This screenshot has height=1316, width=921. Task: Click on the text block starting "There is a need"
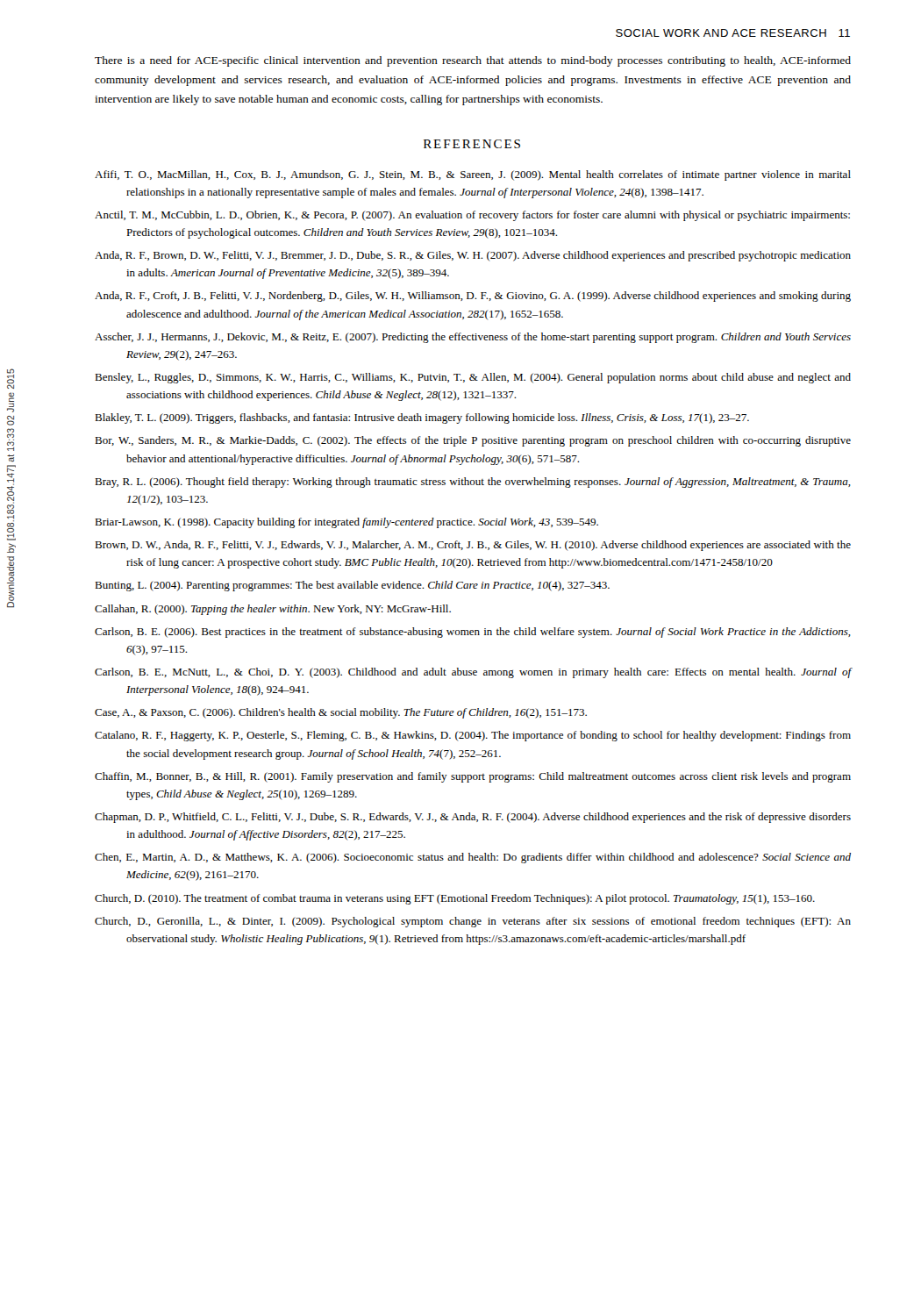[x=473, y=79]
